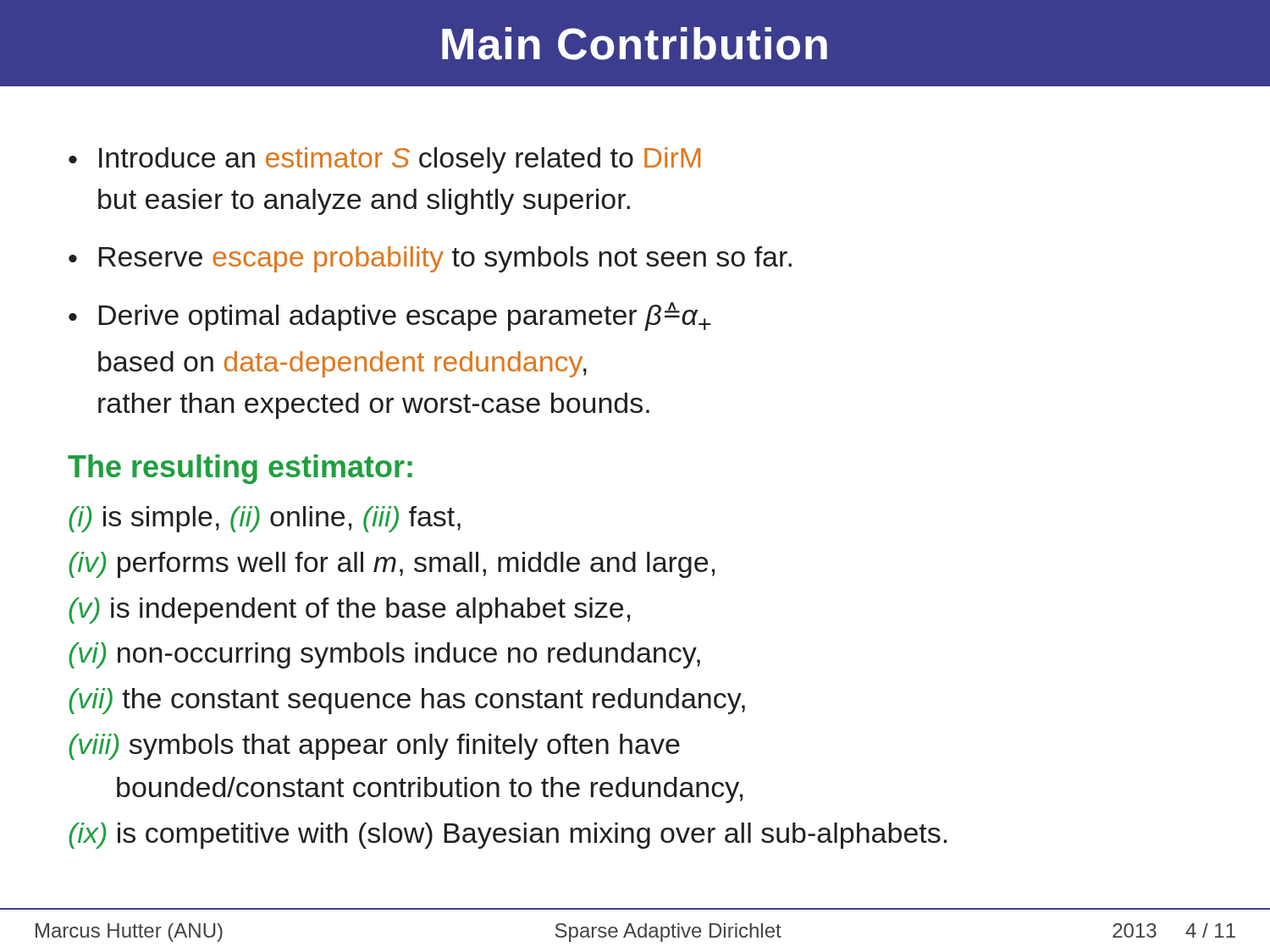The width and height of the screenshot is (1270, 952).
Task: Find the list item containing "(vii) the constant sequence has constant redundancy,"
Action: tap(407, 698)
